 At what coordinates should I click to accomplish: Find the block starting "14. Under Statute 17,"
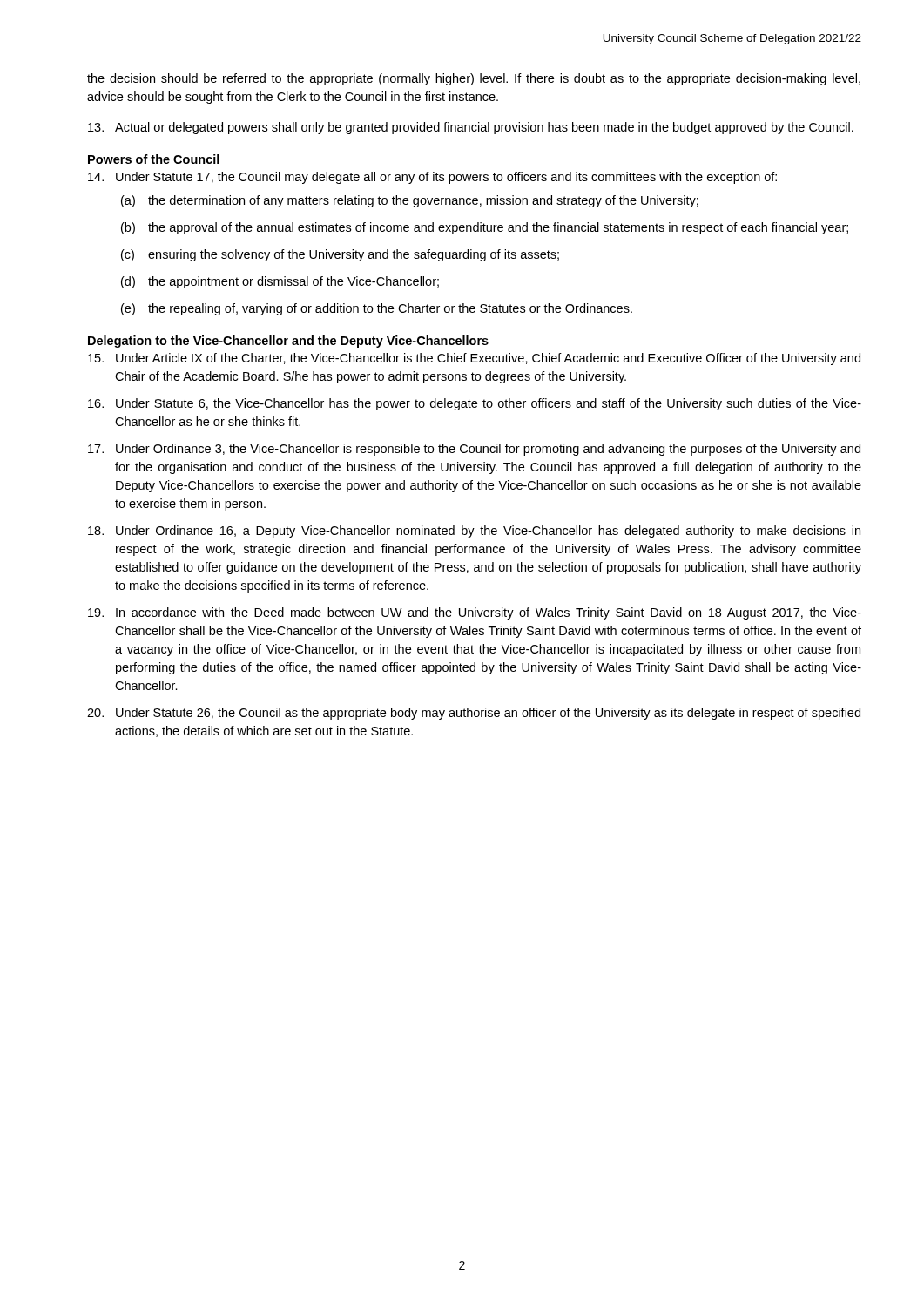[474, 177]
